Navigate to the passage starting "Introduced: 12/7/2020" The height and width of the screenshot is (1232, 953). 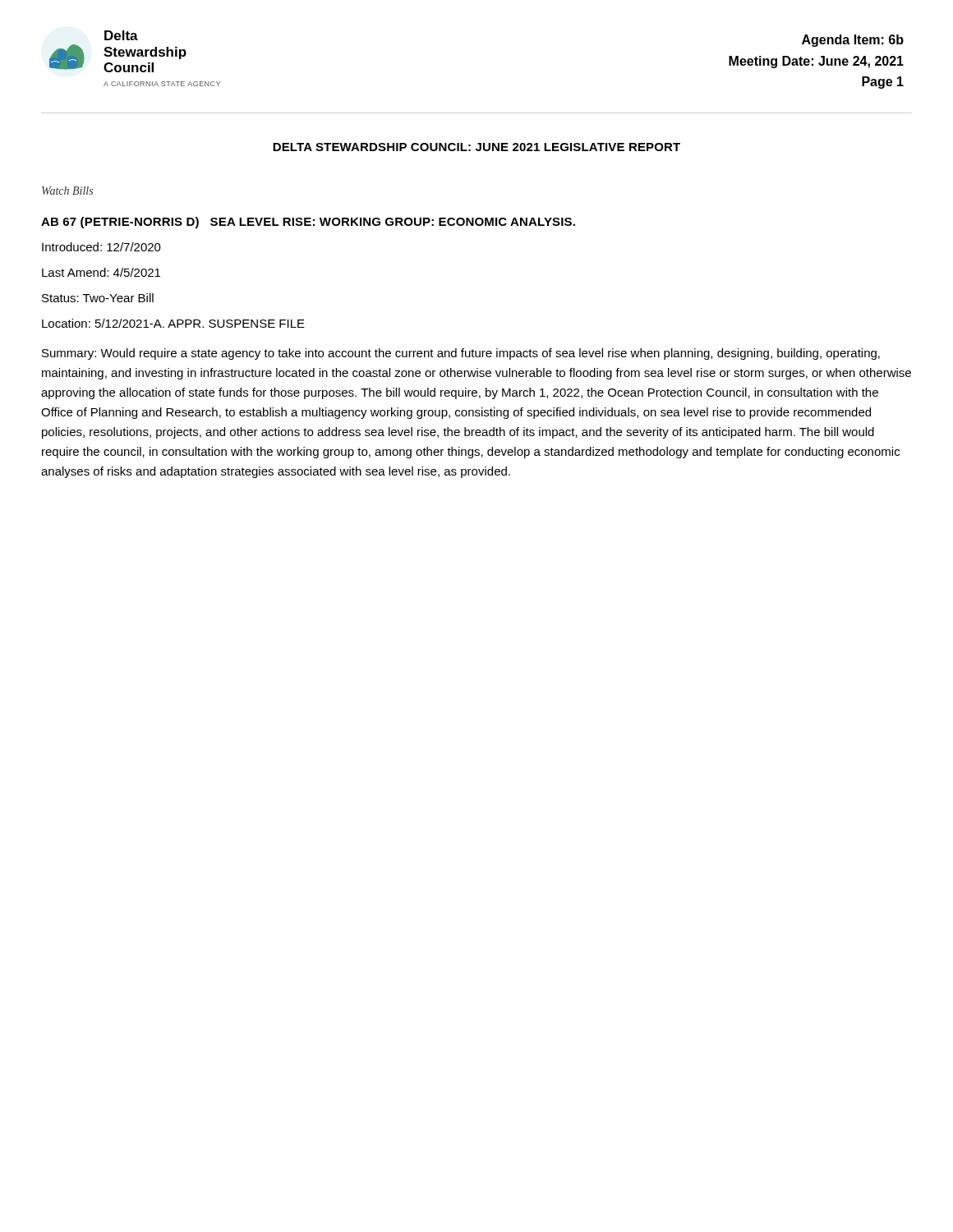(101, 247)
